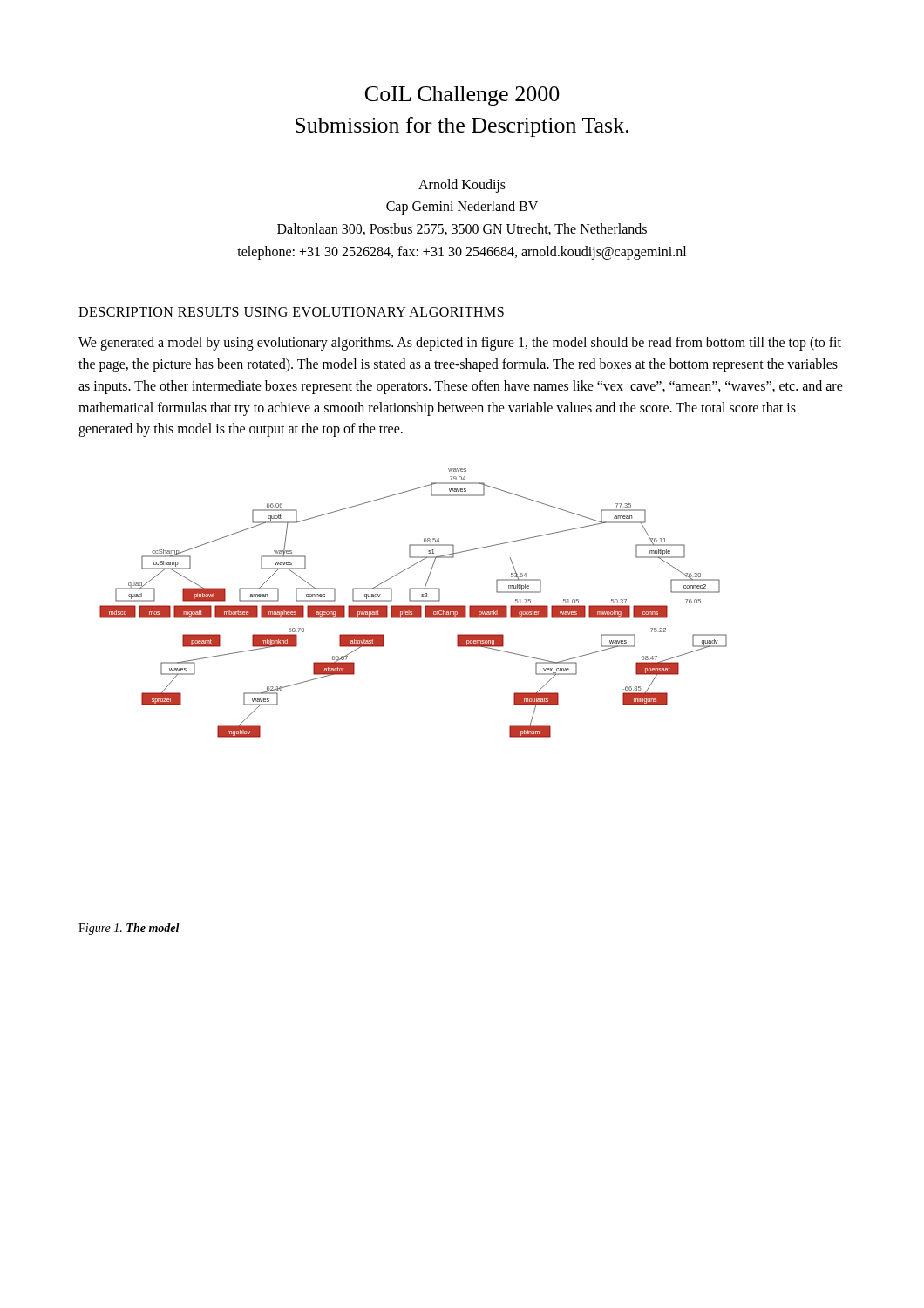Find the block on this page that starts "Arnold Koudijs Cap Gemini"
The height and width of the screenshot is (1308, 924).
[462, 218]
